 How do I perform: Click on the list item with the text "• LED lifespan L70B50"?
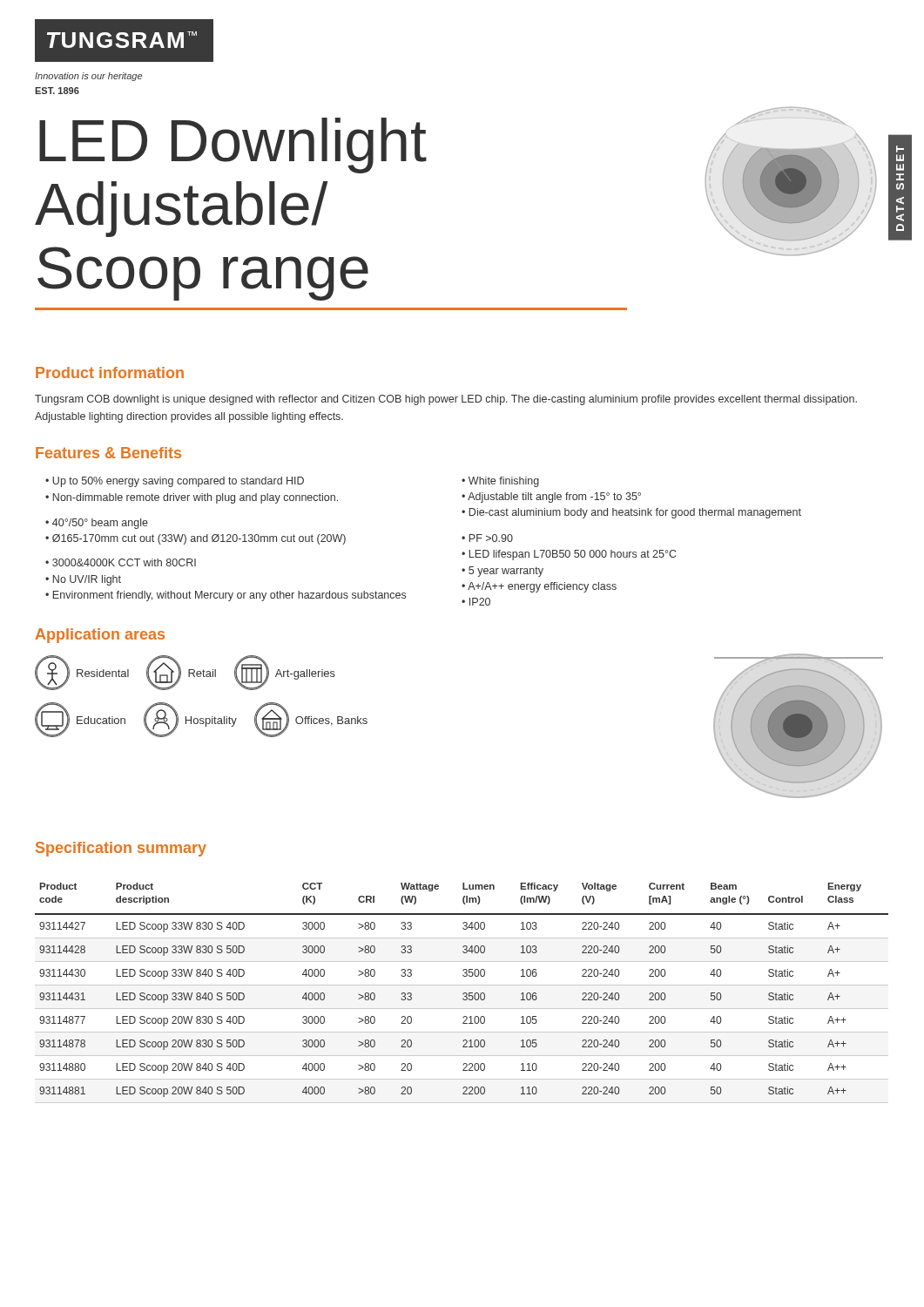(569, 554)
